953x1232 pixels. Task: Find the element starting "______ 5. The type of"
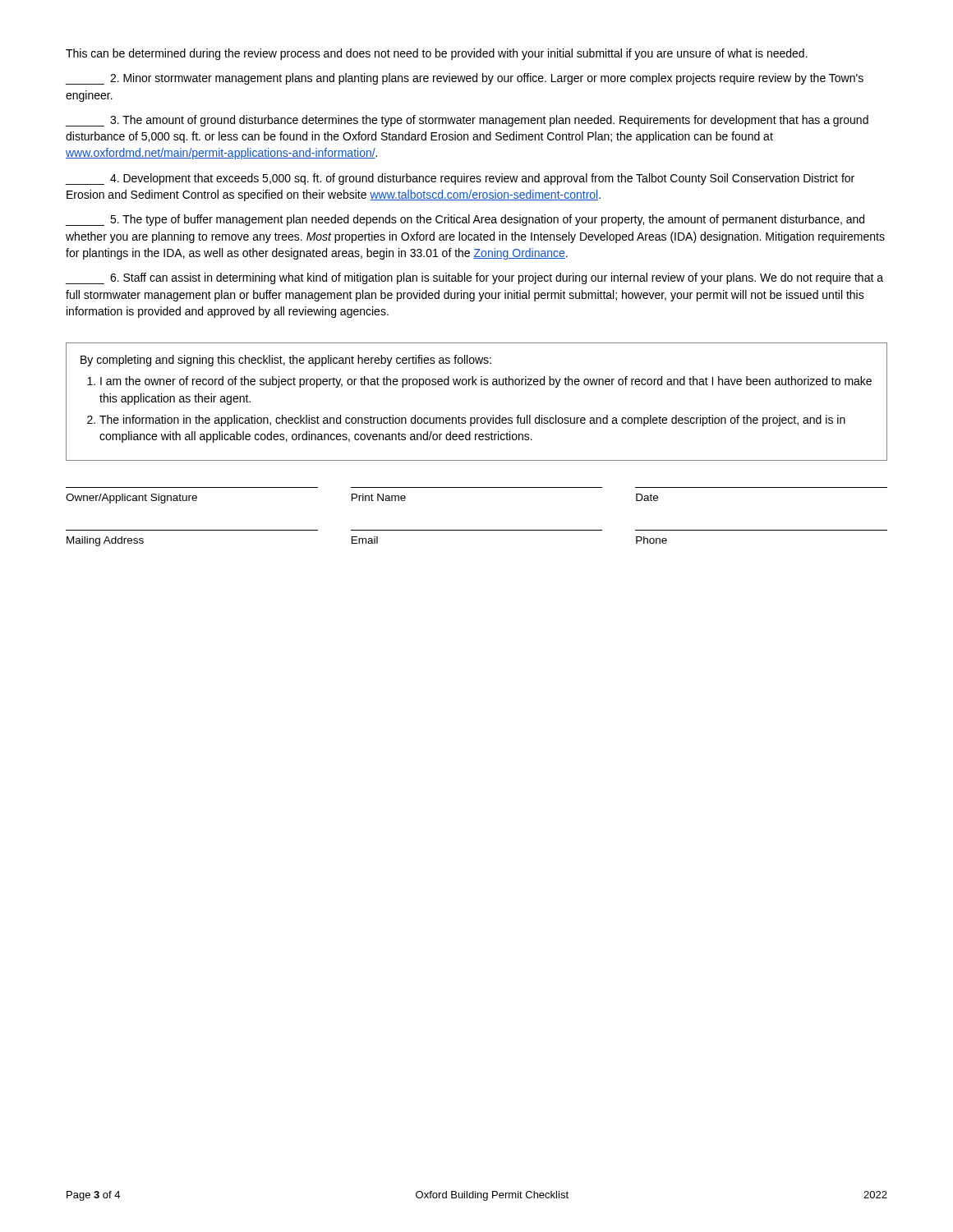pos(476,236)
